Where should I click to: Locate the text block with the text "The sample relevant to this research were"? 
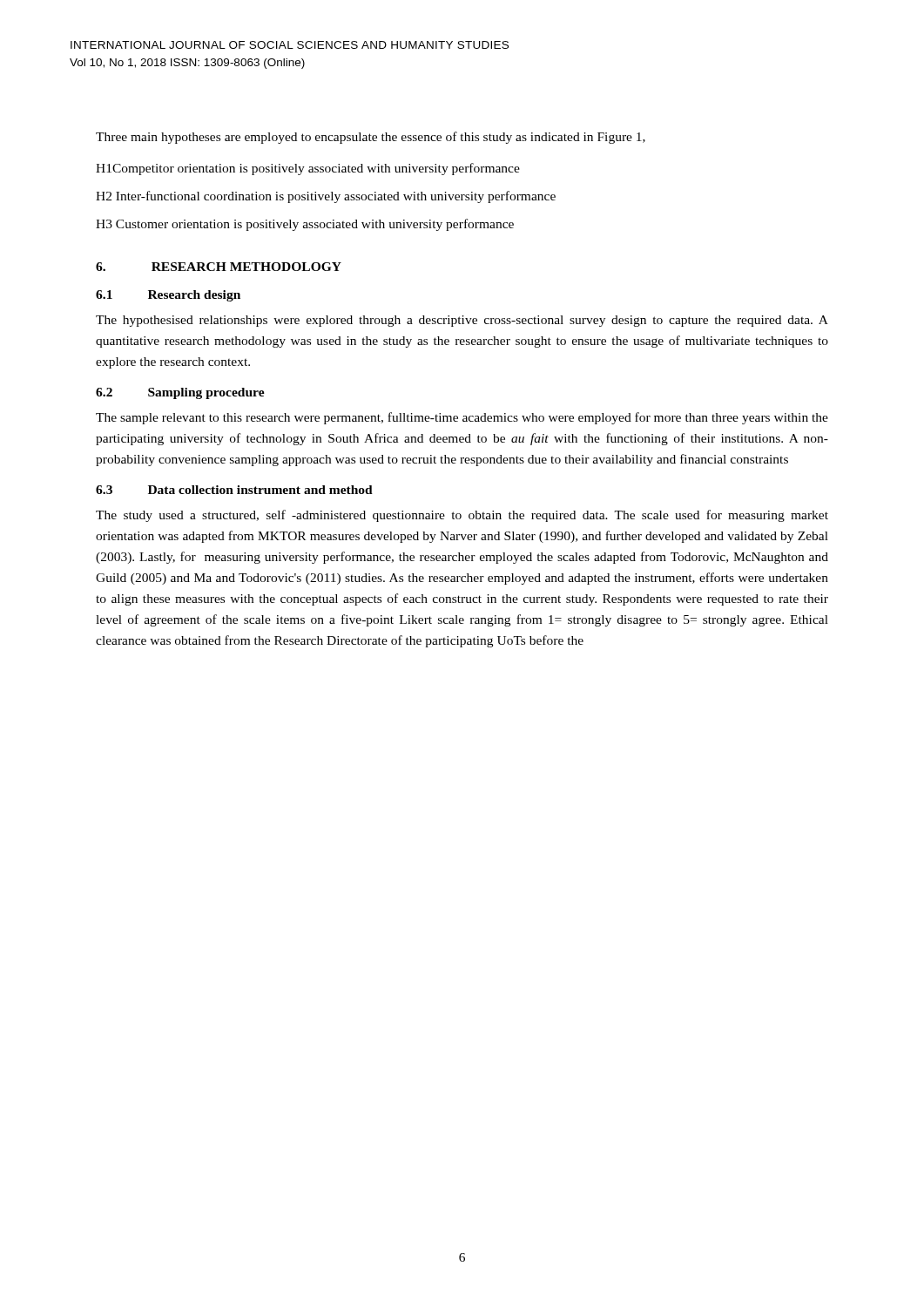click(x=462, y=438)
